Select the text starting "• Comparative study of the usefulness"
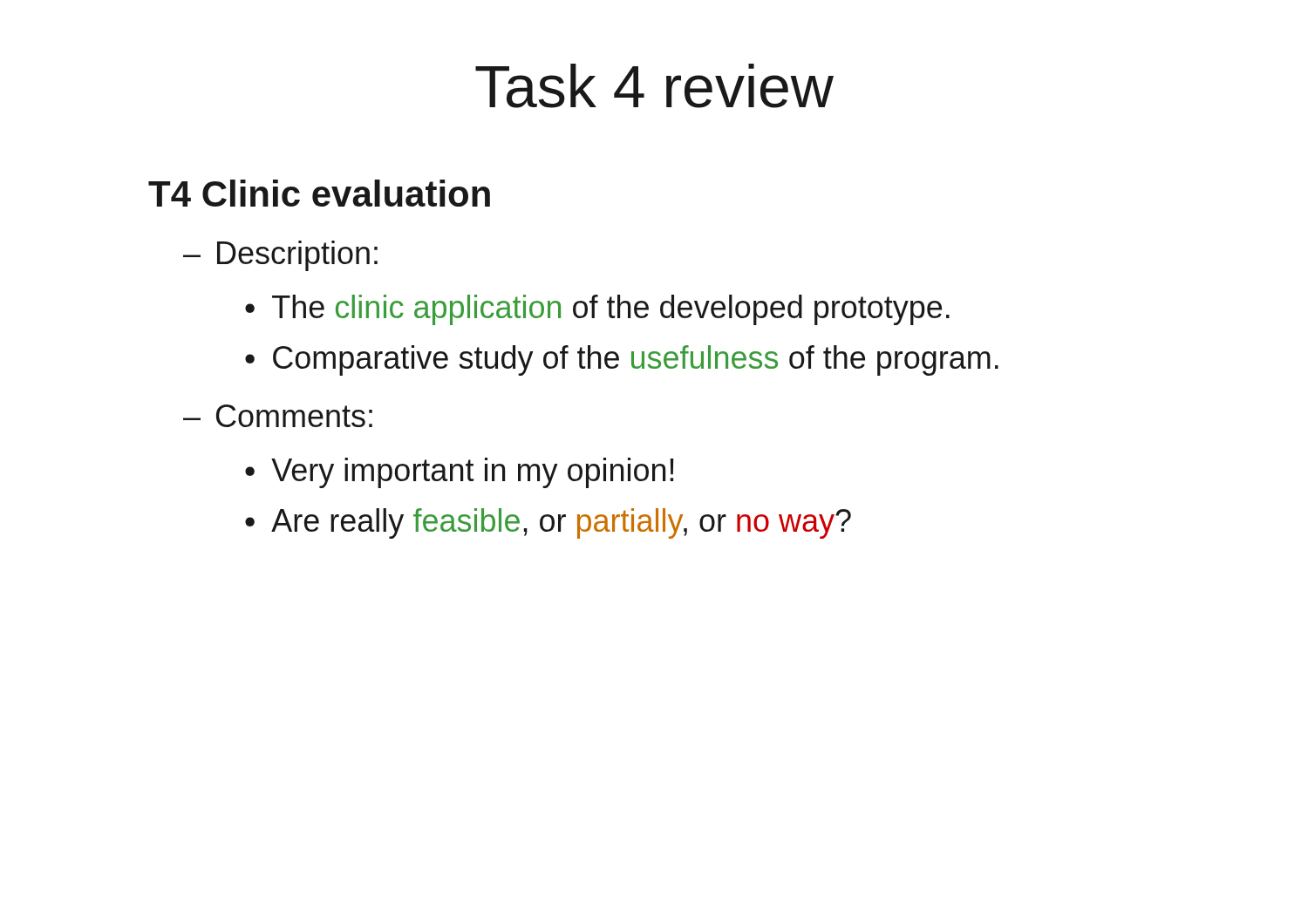1308x924 pixels. coord(623,358)
